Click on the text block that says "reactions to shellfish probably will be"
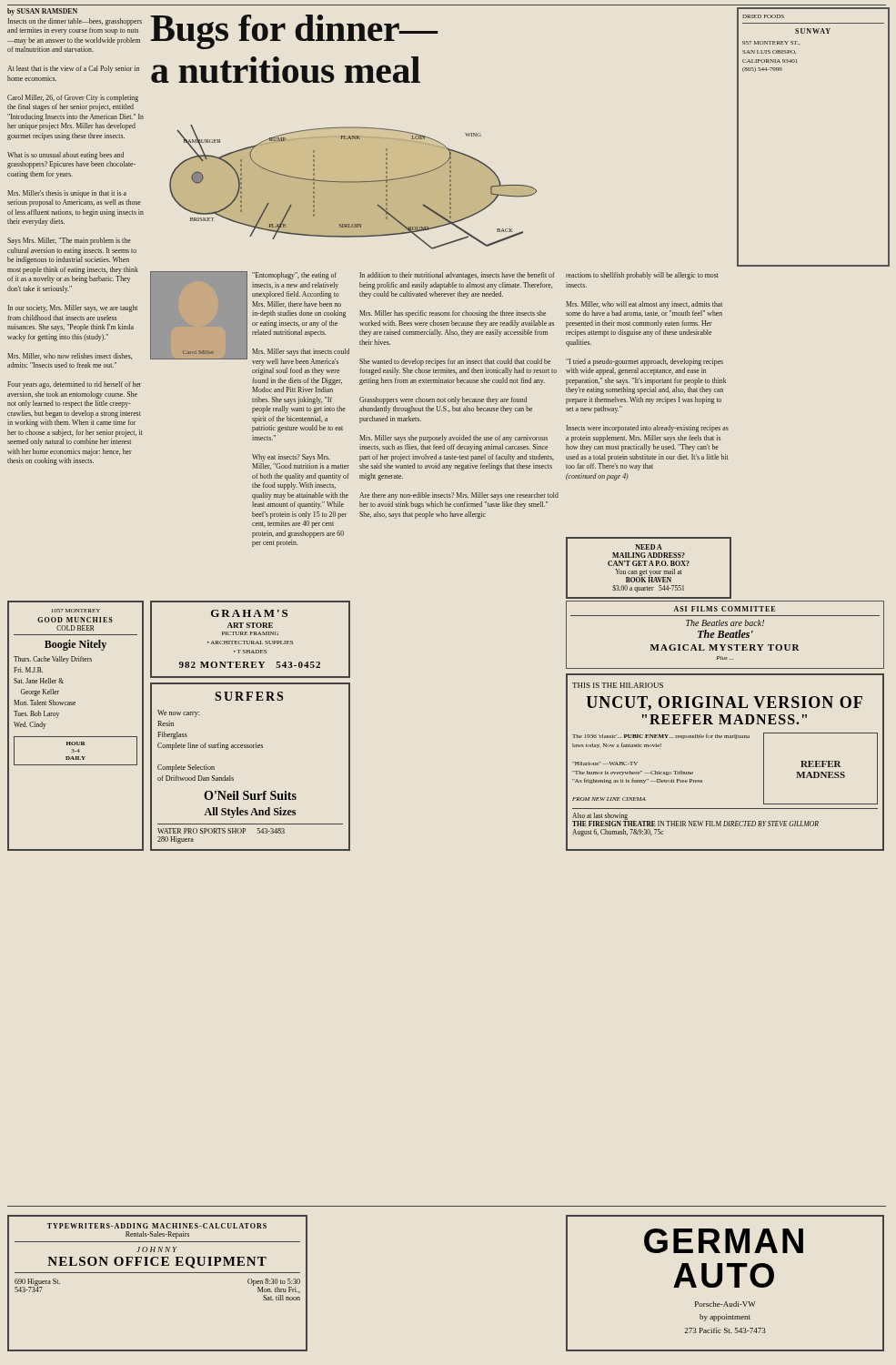 [x=647, y=376]
